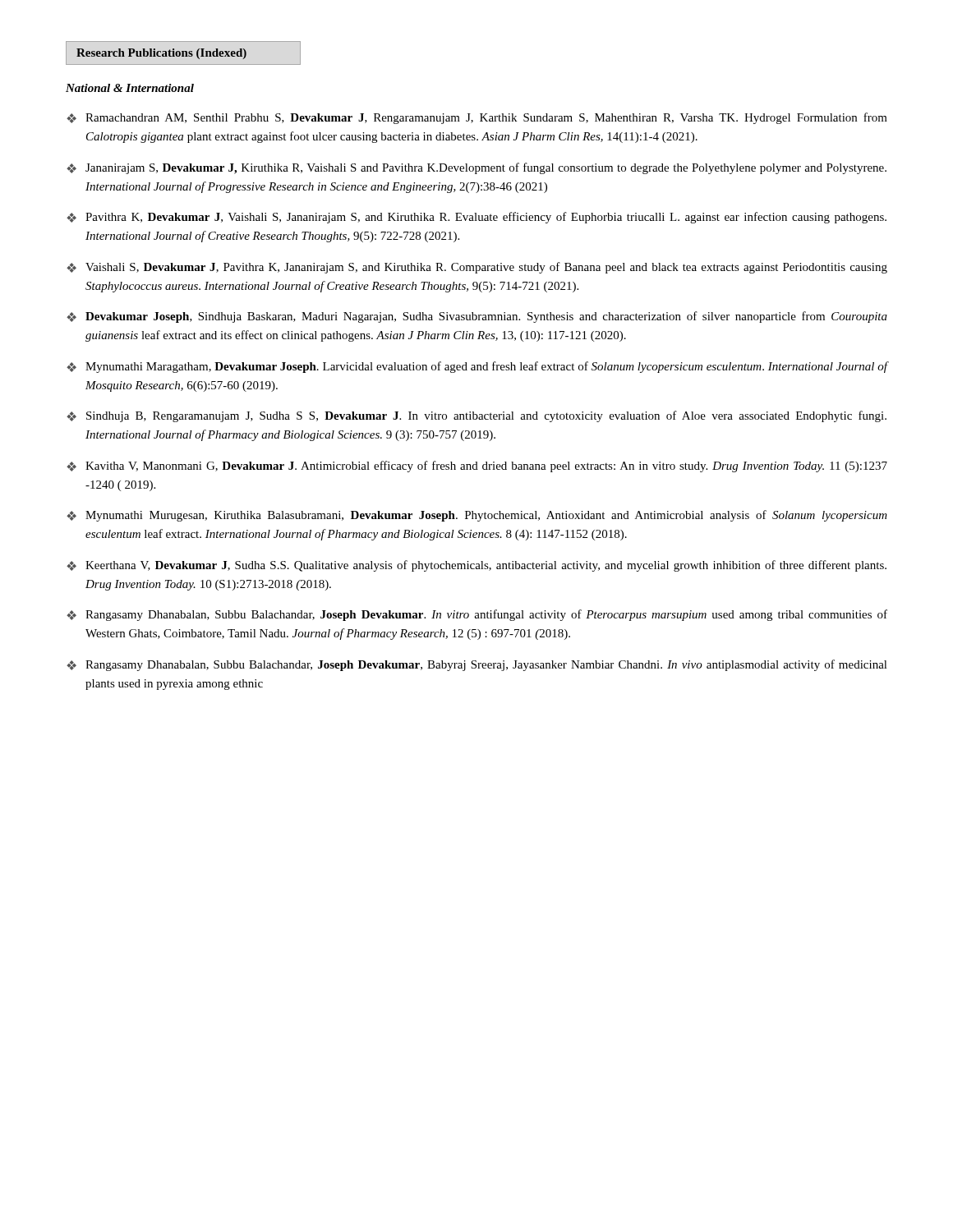
Task: Click on the list item that says "❖ Vaishali S, Devakumar J,"
Action: pyautogui.click(x=476, y=277)
